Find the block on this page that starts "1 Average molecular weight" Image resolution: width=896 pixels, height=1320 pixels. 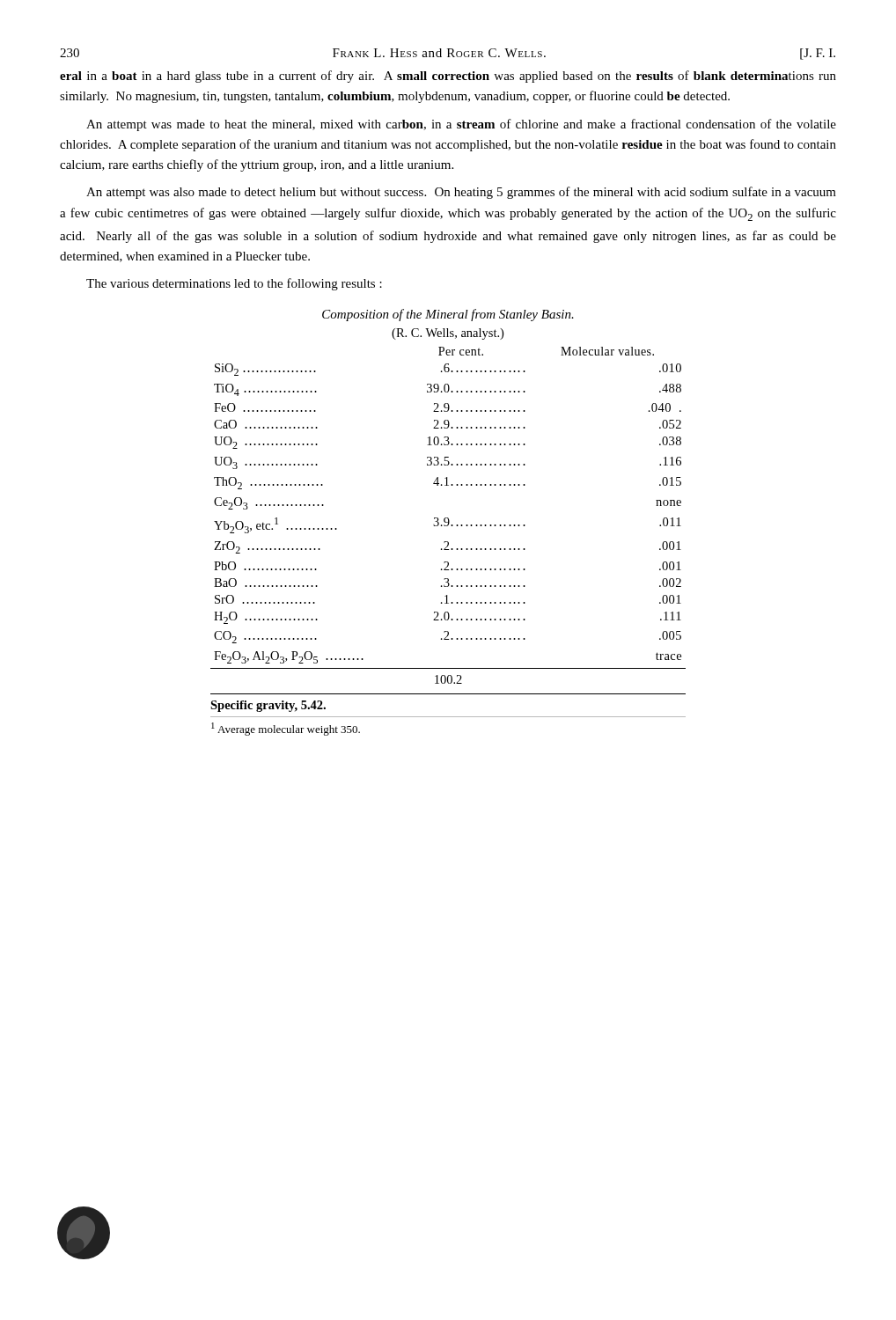click(286, 728)
